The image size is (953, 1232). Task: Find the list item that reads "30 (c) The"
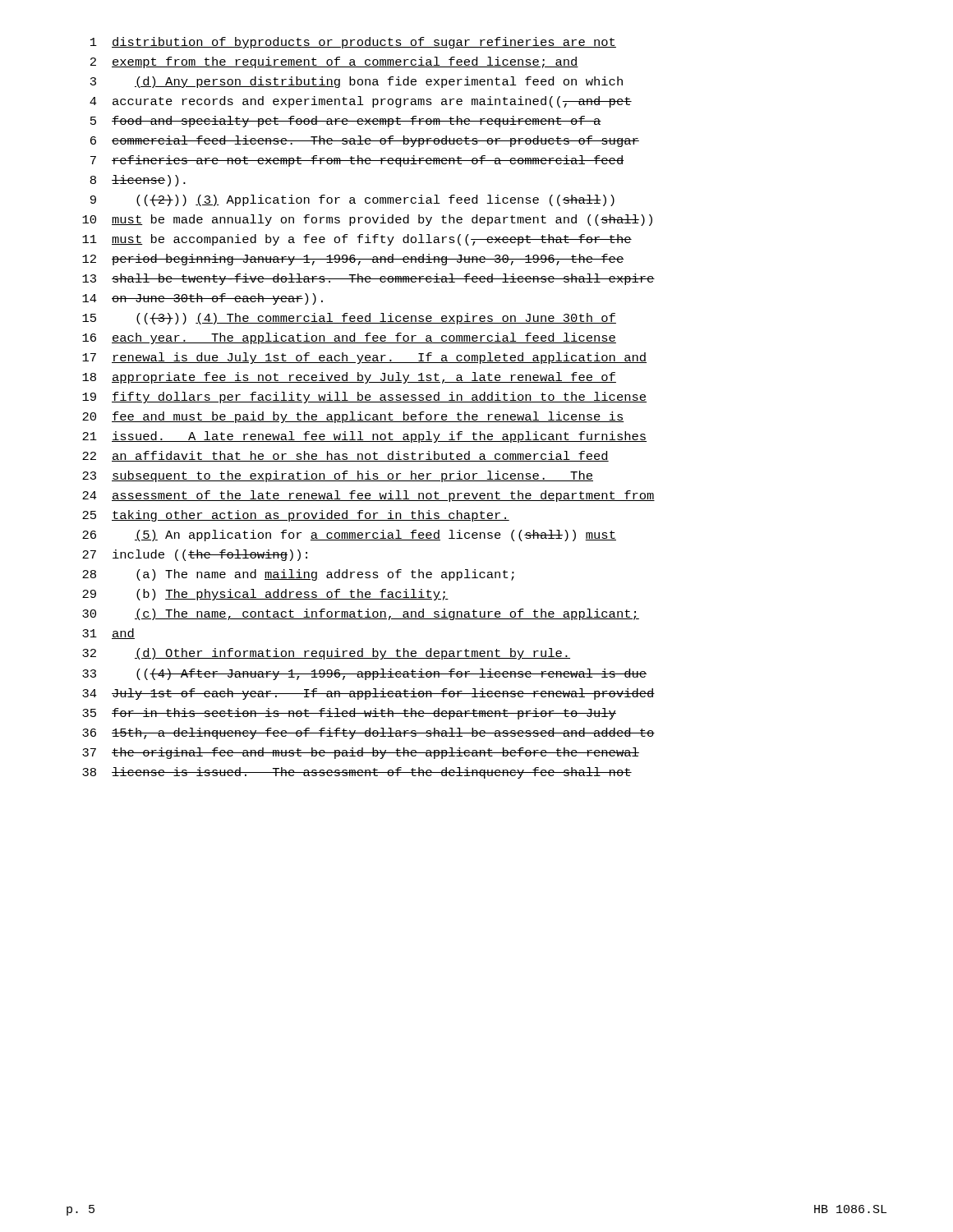476,615
